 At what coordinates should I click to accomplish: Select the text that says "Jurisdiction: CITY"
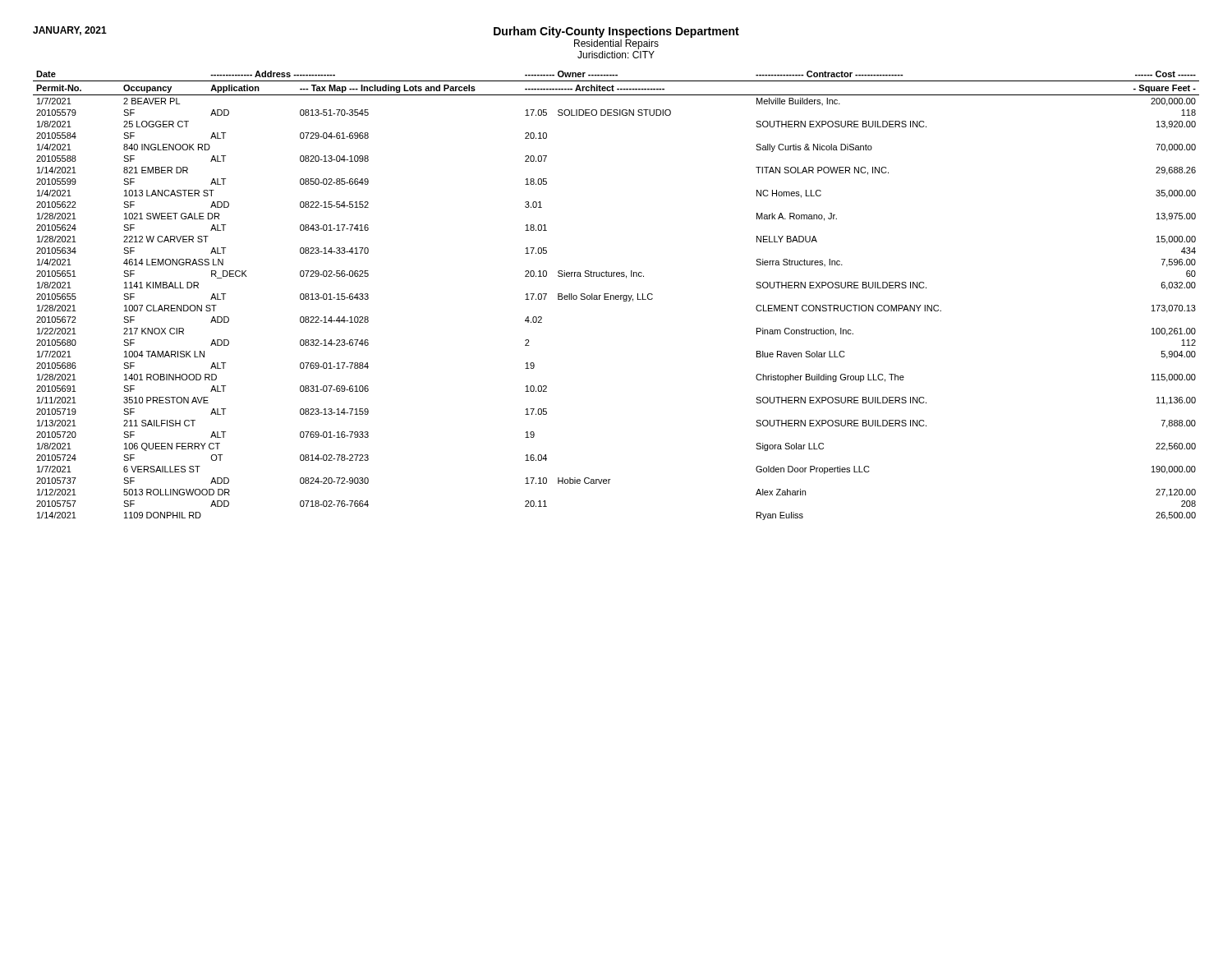616,55
